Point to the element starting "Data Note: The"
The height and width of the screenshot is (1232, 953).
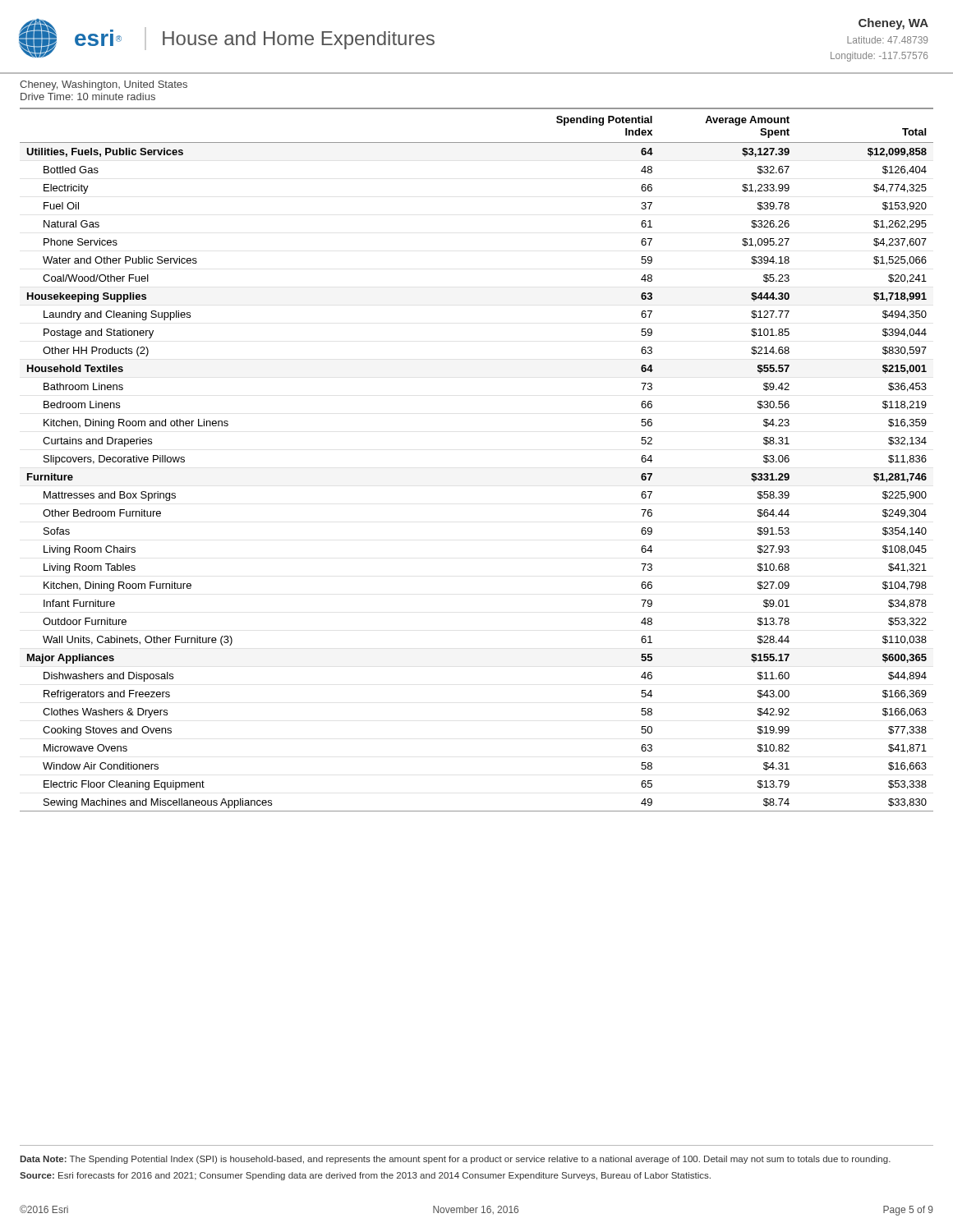point(476,1167)
